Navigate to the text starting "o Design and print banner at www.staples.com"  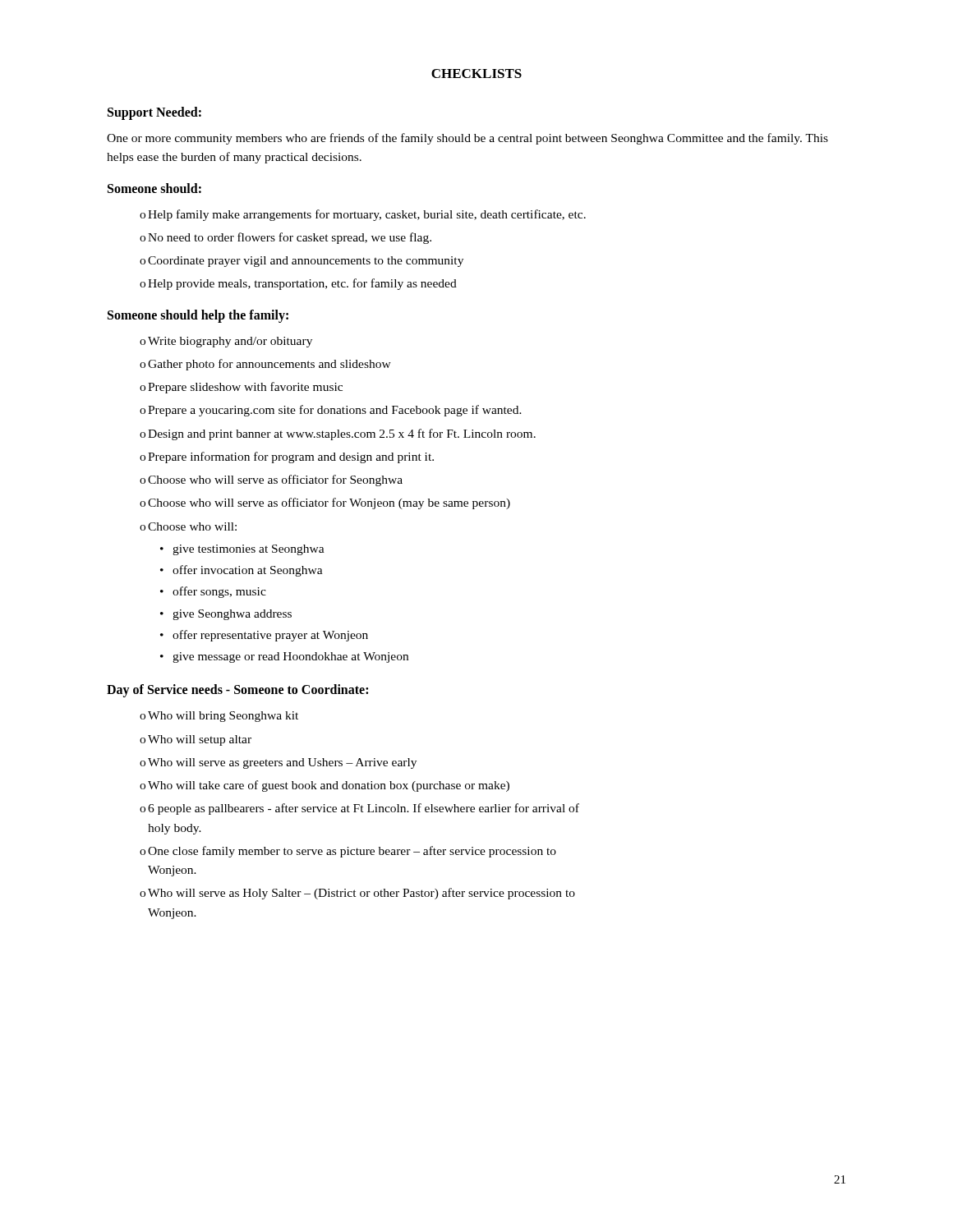pyautogui.click(x=476, y=433)
